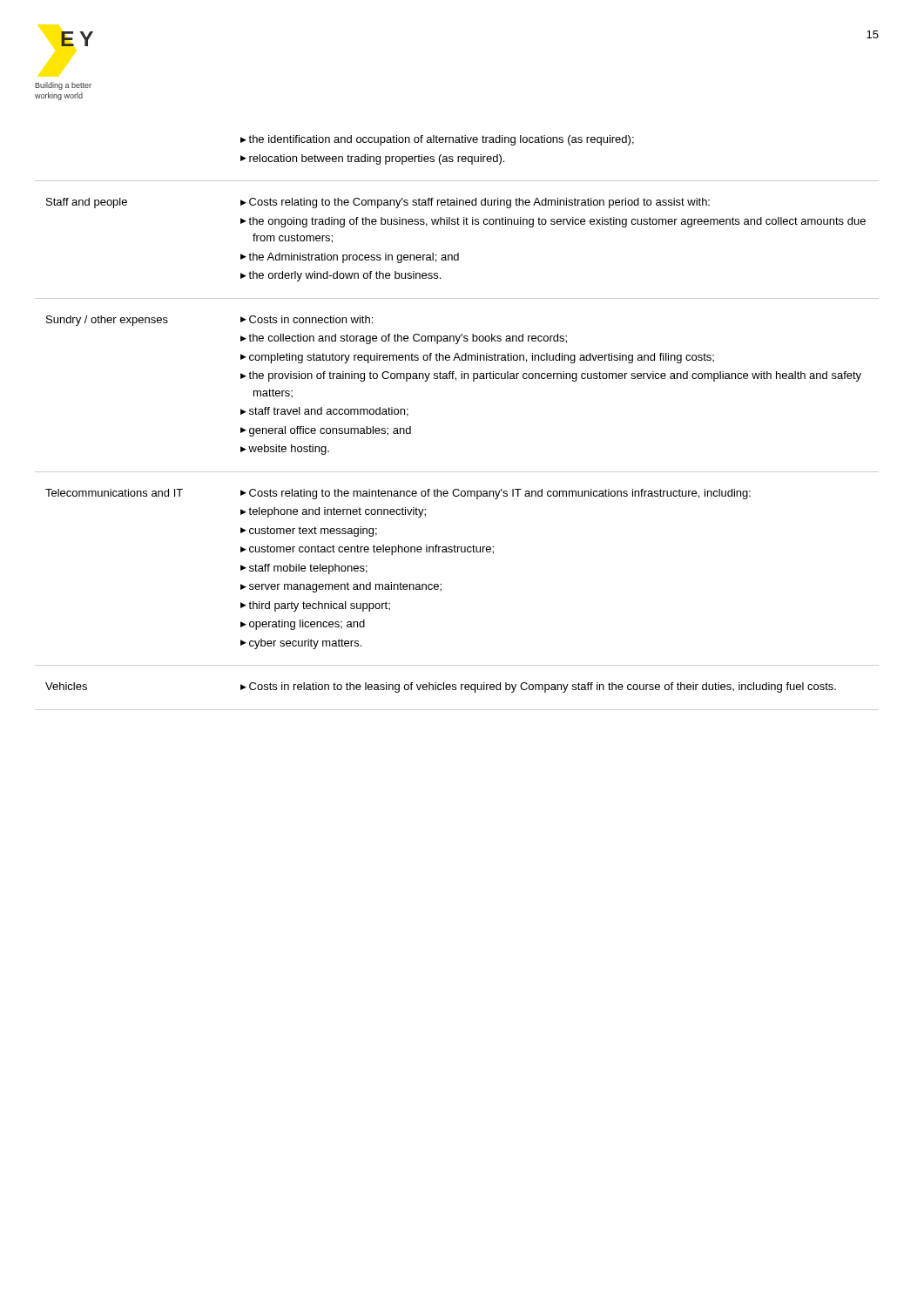Where does it say "operating licences; and"?

pos(303,625)
